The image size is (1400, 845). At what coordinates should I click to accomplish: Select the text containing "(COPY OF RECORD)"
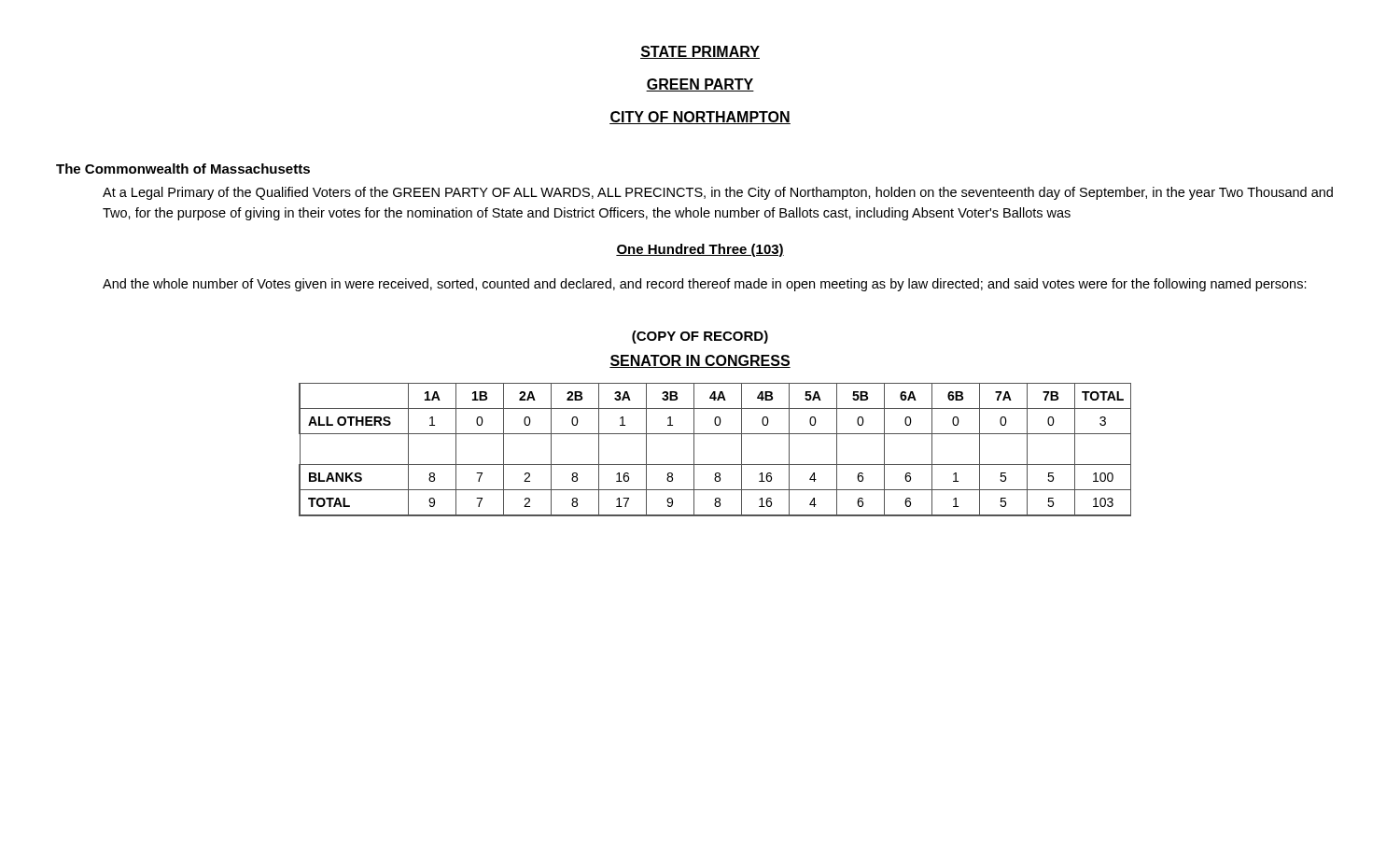(x=700, y=336)
